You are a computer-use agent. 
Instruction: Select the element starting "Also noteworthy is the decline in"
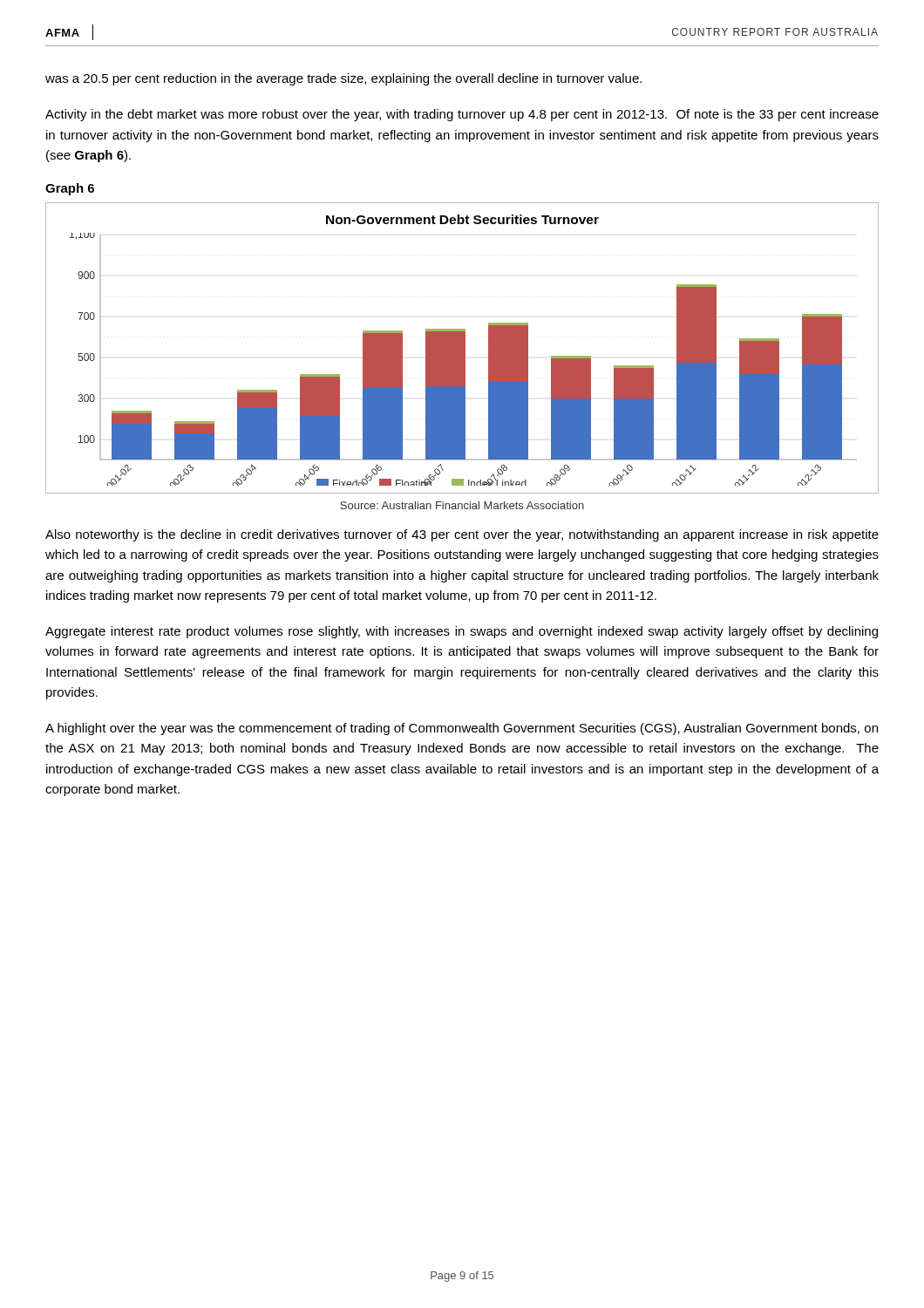tap(462, 565)
